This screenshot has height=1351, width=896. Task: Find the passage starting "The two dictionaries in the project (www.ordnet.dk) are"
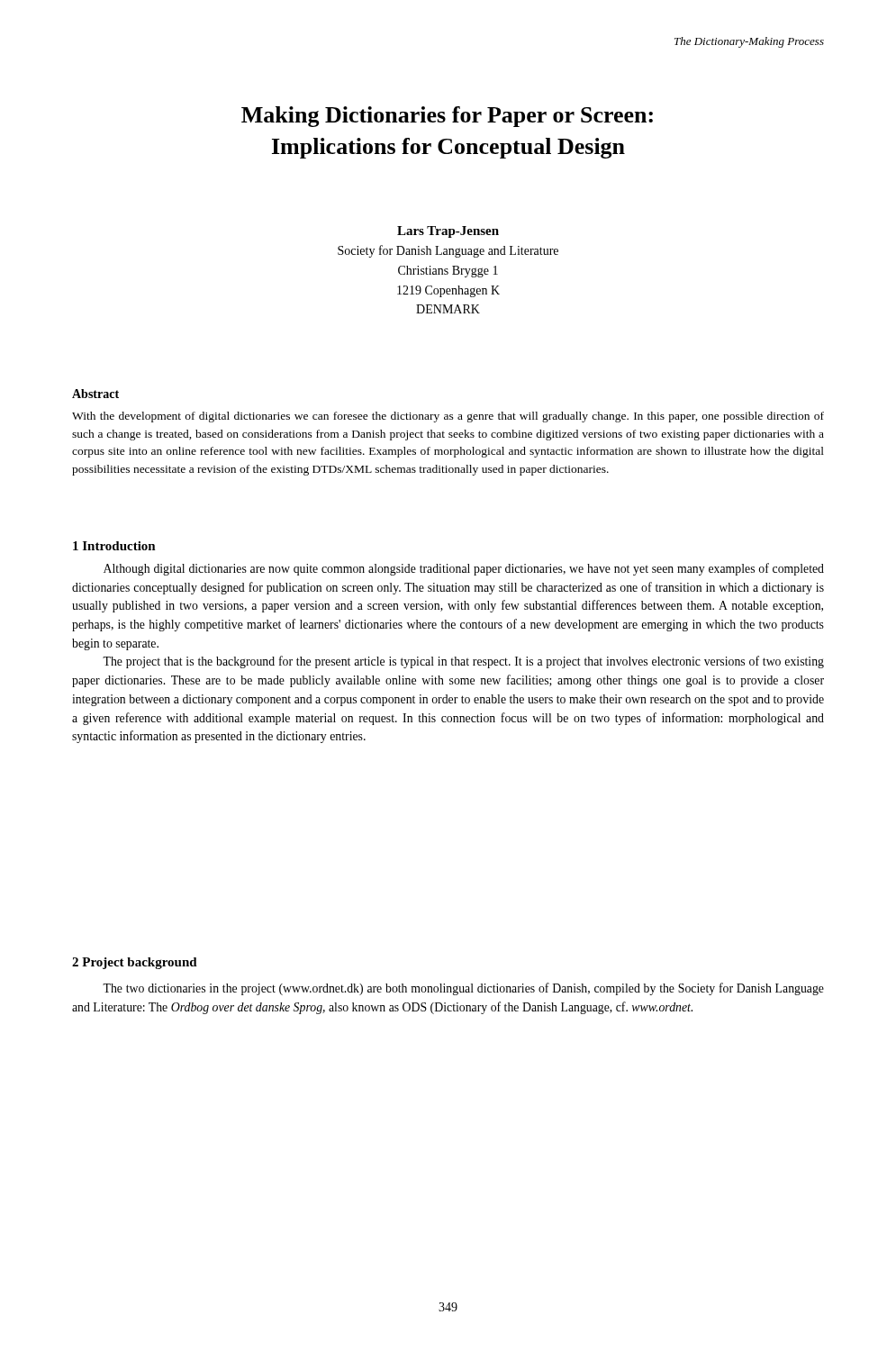(448, 999)
